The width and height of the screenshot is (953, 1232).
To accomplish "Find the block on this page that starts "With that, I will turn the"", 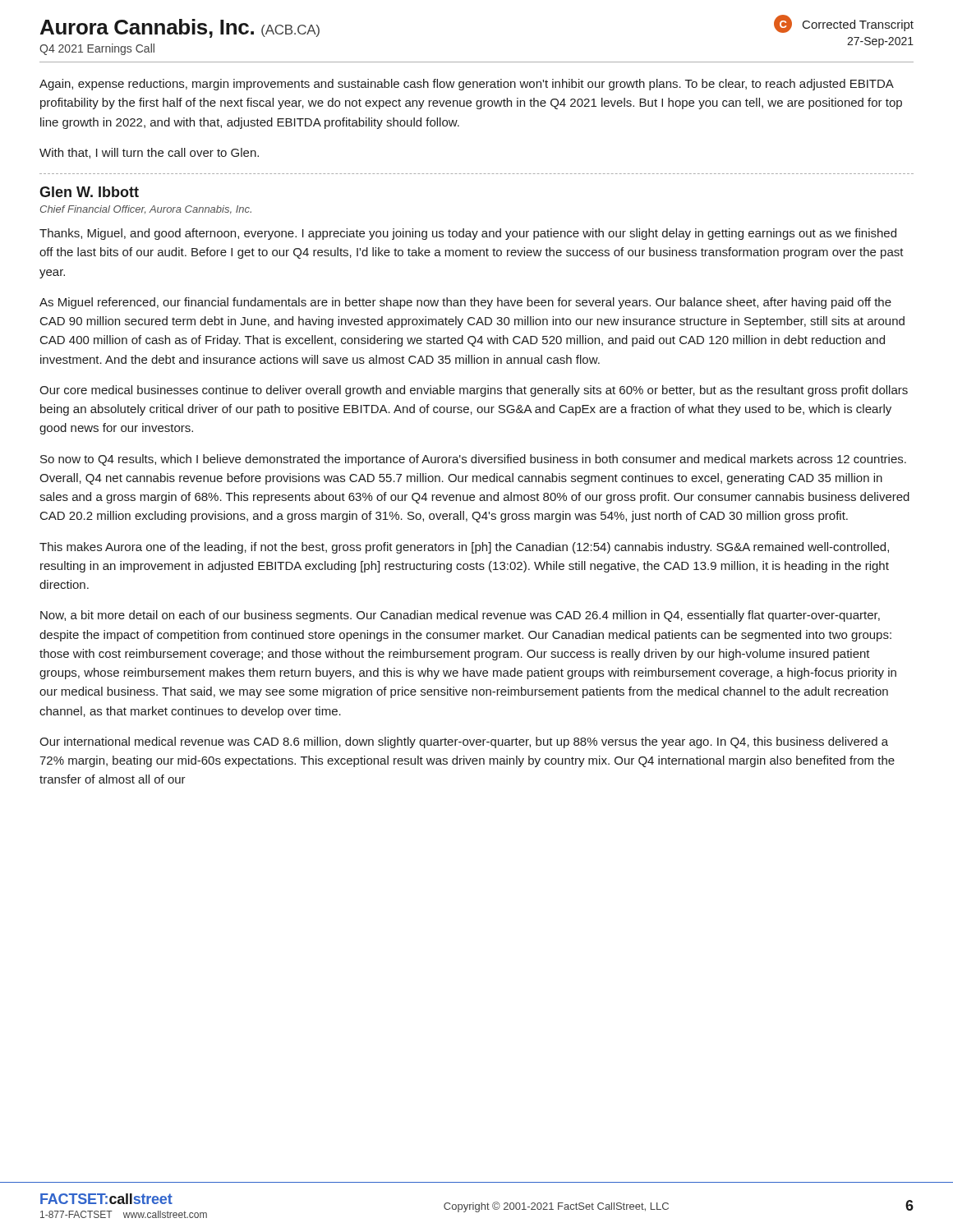I will (x=149, y=153).
